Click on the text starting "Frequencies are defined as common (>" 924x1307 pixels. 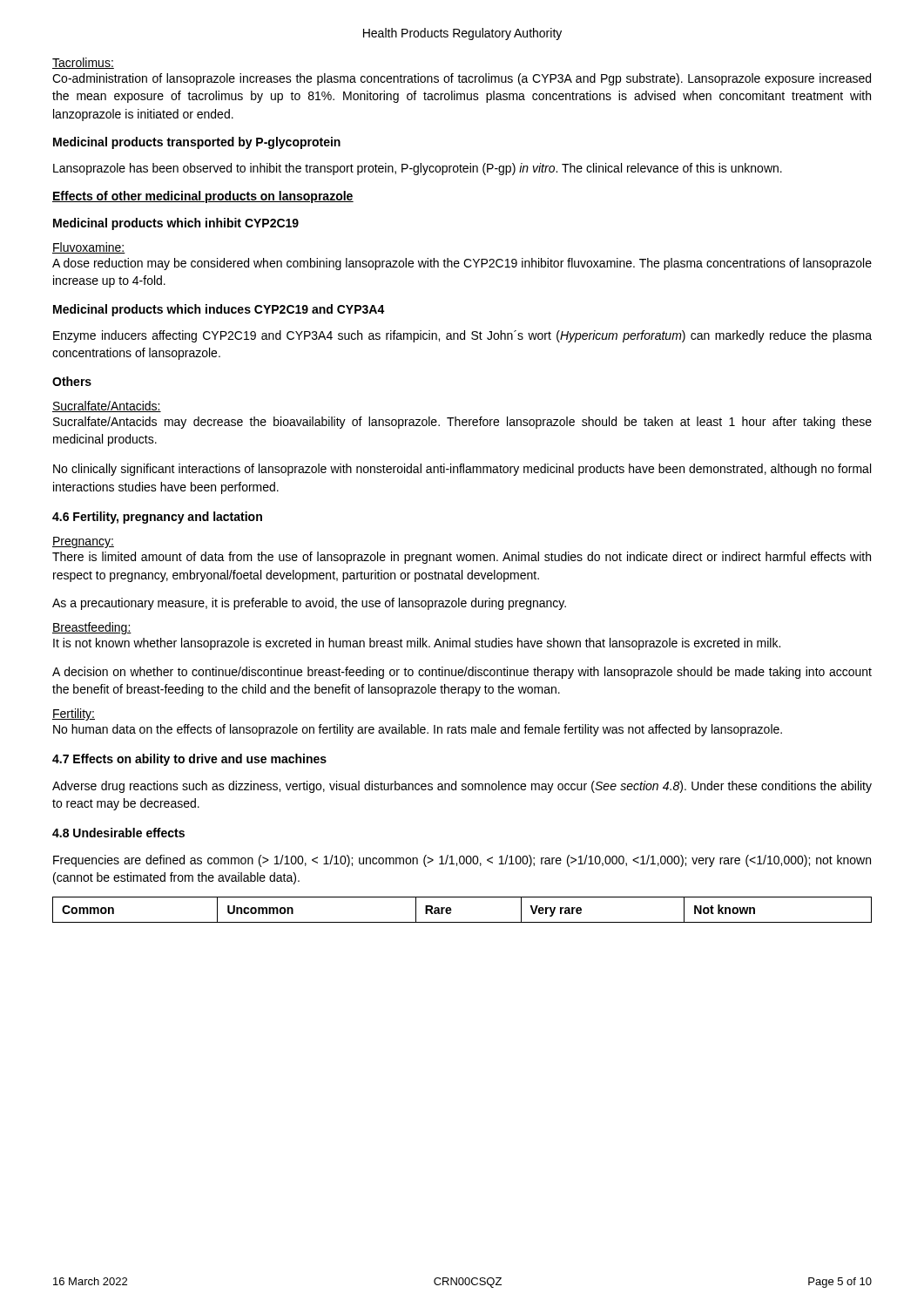click(462, 869)
